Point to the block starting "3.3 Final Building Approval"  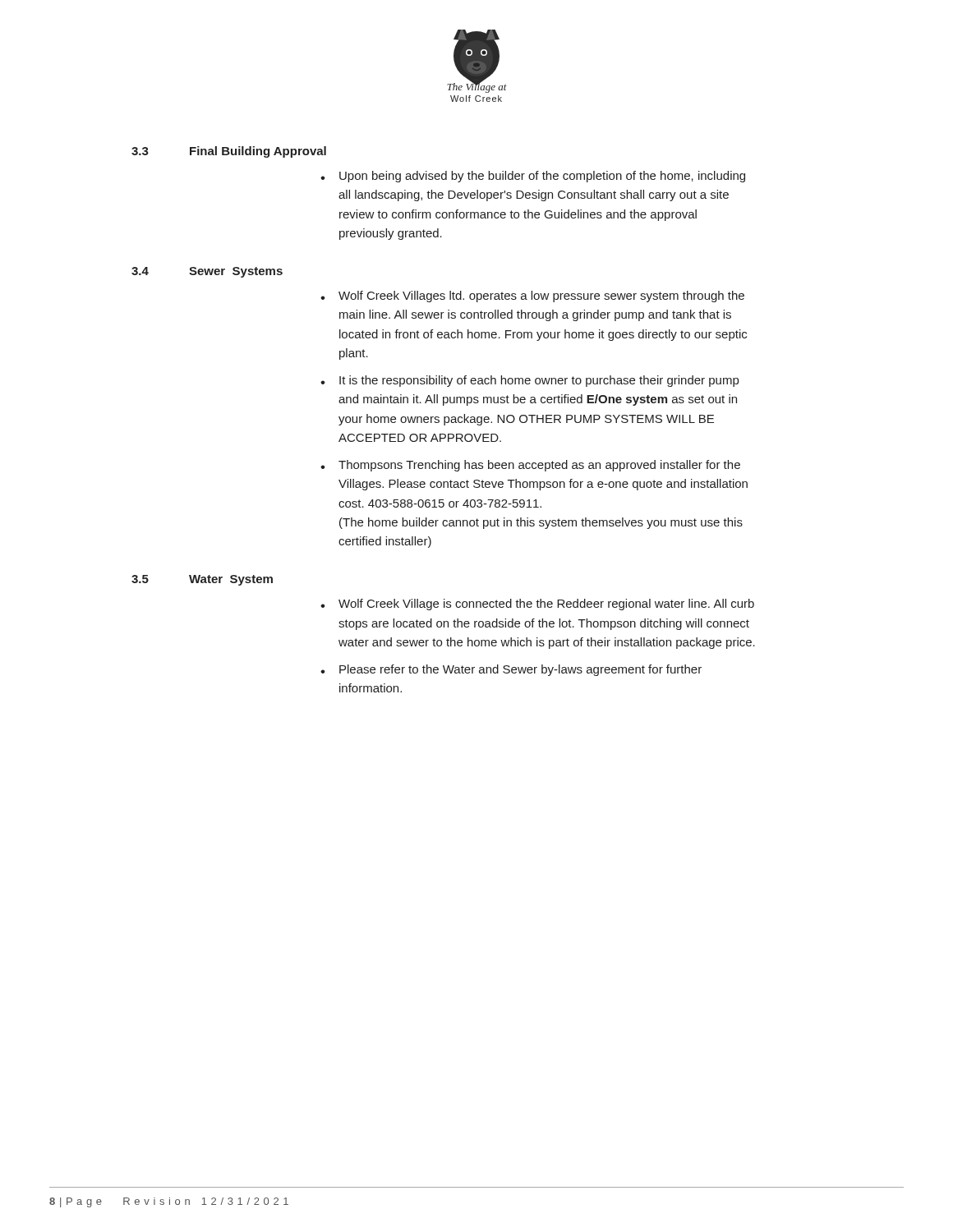(229, 151)
